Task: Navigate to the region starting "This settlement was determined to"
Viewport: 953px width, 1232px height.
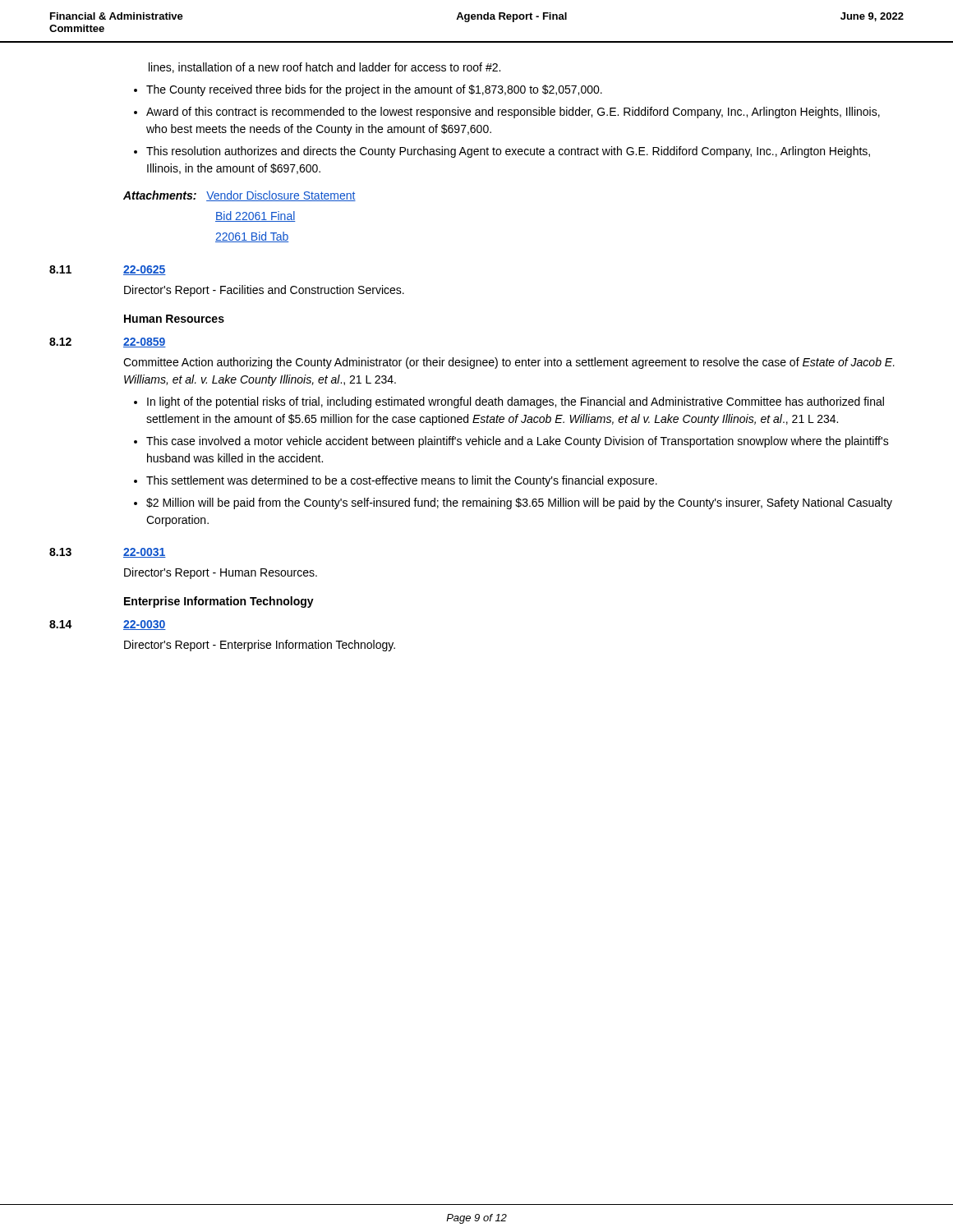Action: pyautogui.click(x=402, y=480)
